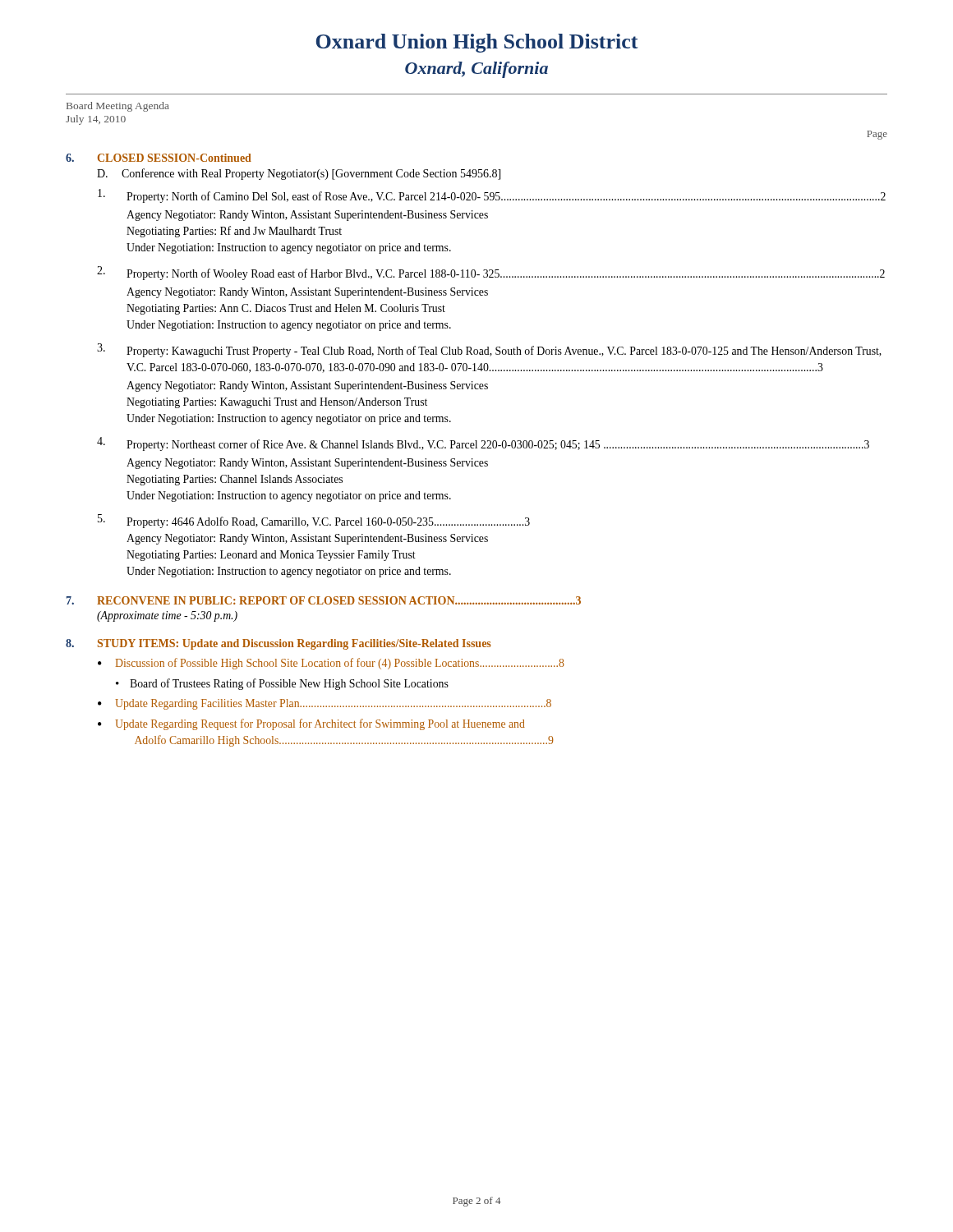This screenshot has width=953, height=1232.
Task: Locate the list item that says "4. Property: Northeast corner"
Action: [492, 471]
